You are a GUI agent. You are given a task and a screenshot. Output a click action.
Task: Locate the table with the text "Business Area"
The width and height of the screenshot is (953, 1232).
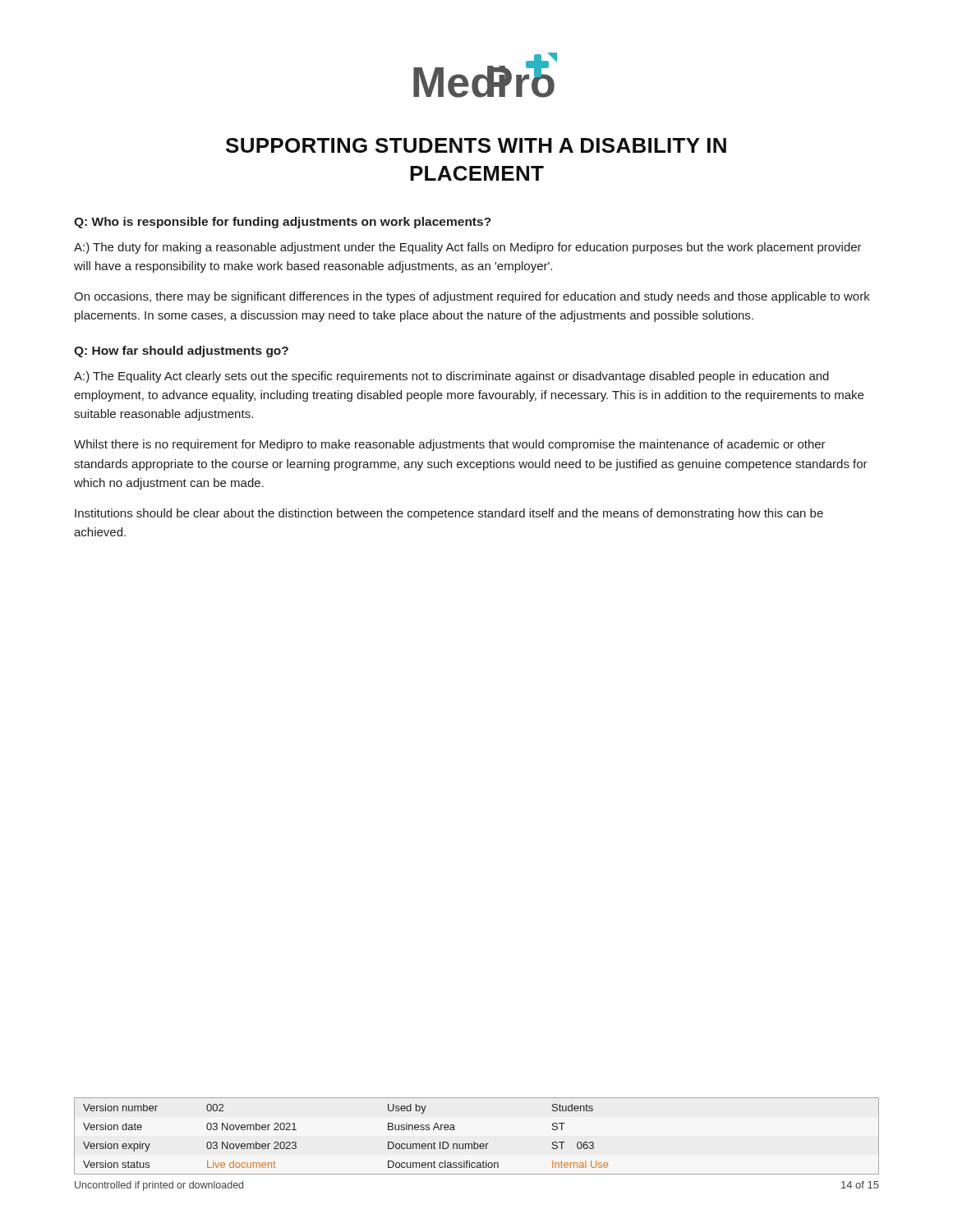click(x=476, y=1136)
